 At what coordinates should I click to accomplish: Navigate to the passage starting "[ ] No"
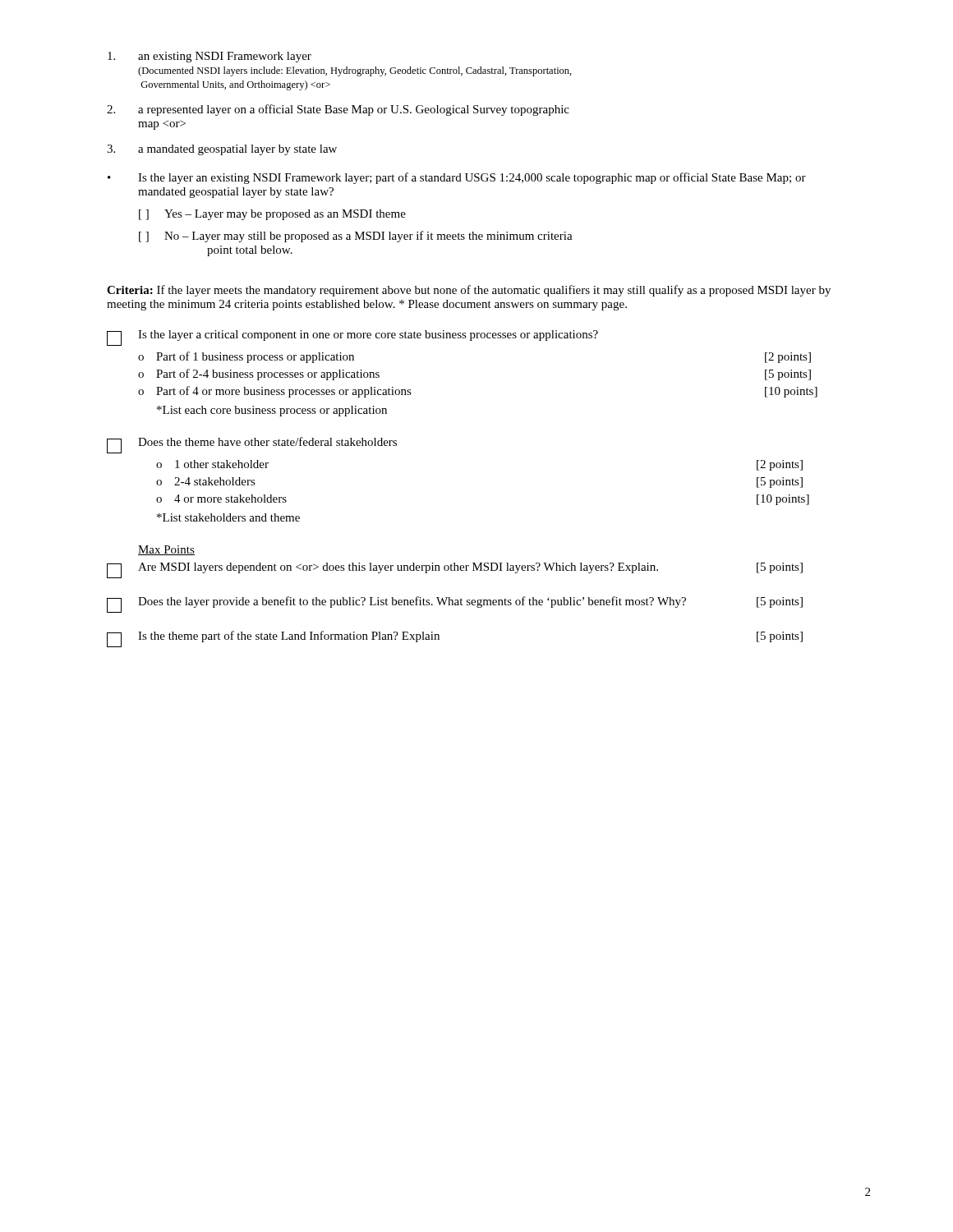tap(355, 243)
